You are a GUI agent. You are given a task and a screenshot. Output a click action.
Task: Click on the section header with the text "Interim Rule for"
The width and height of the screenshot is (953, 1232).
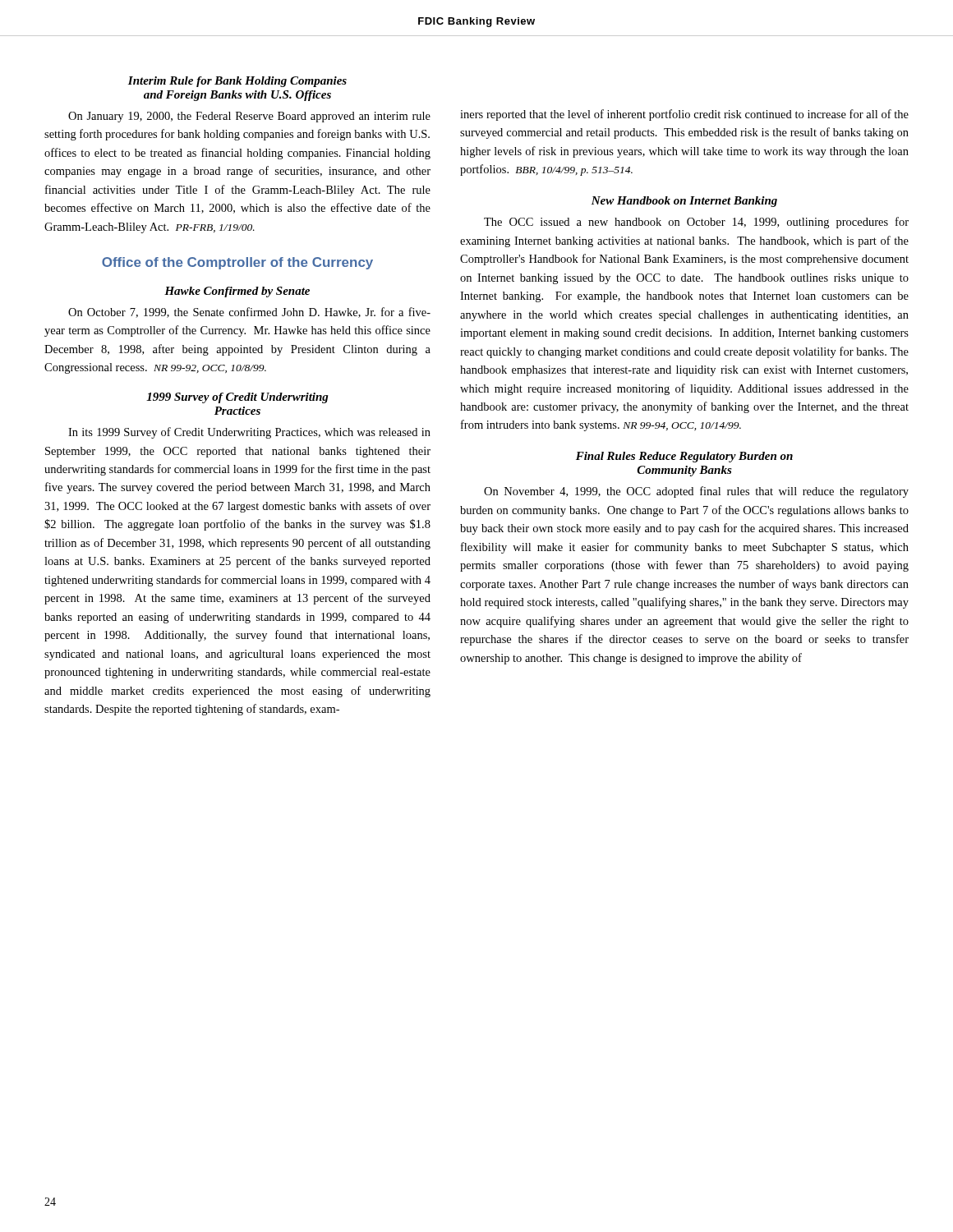[237, 87]
